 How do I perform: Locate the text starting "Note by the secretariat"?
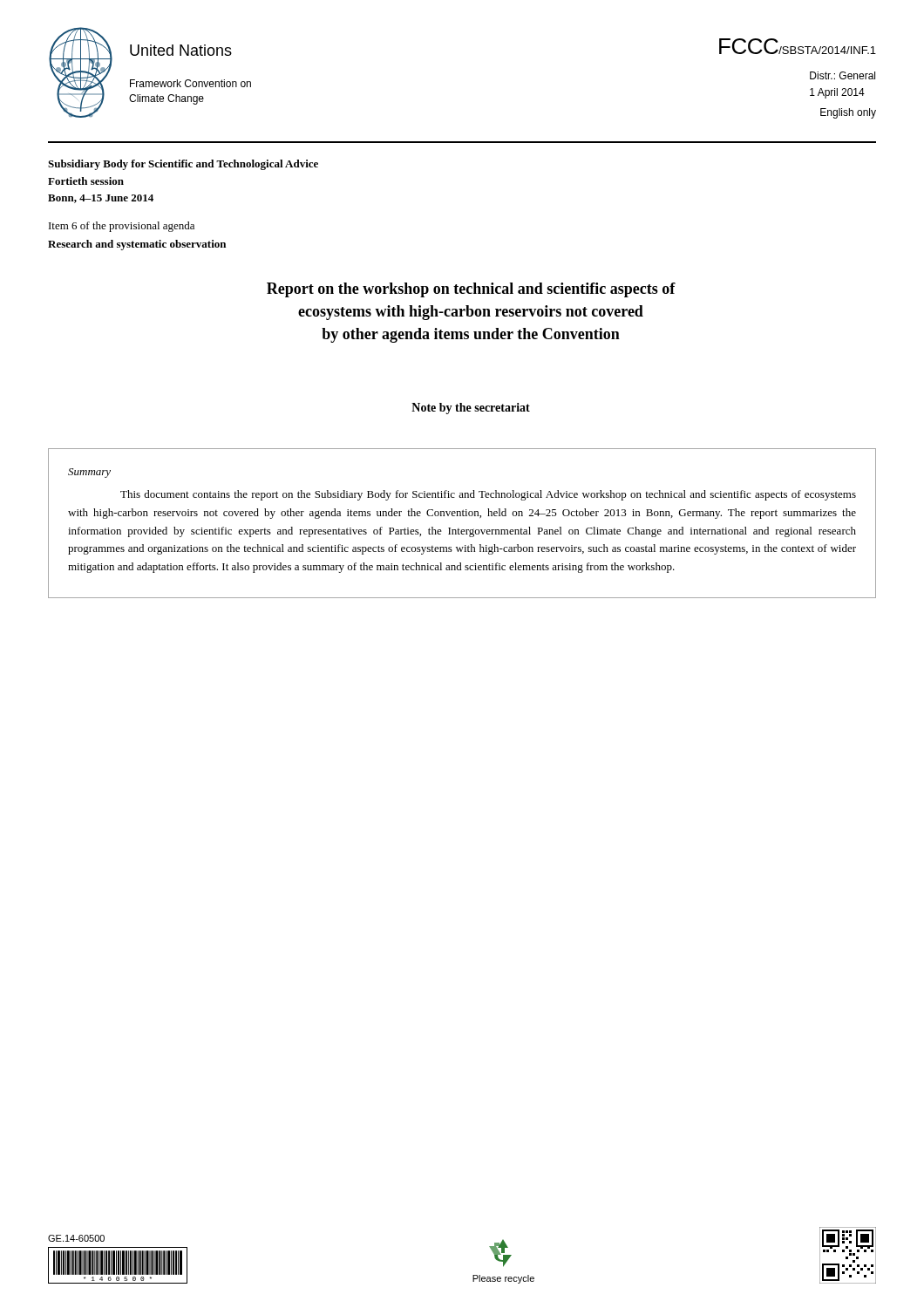point(471,408)
